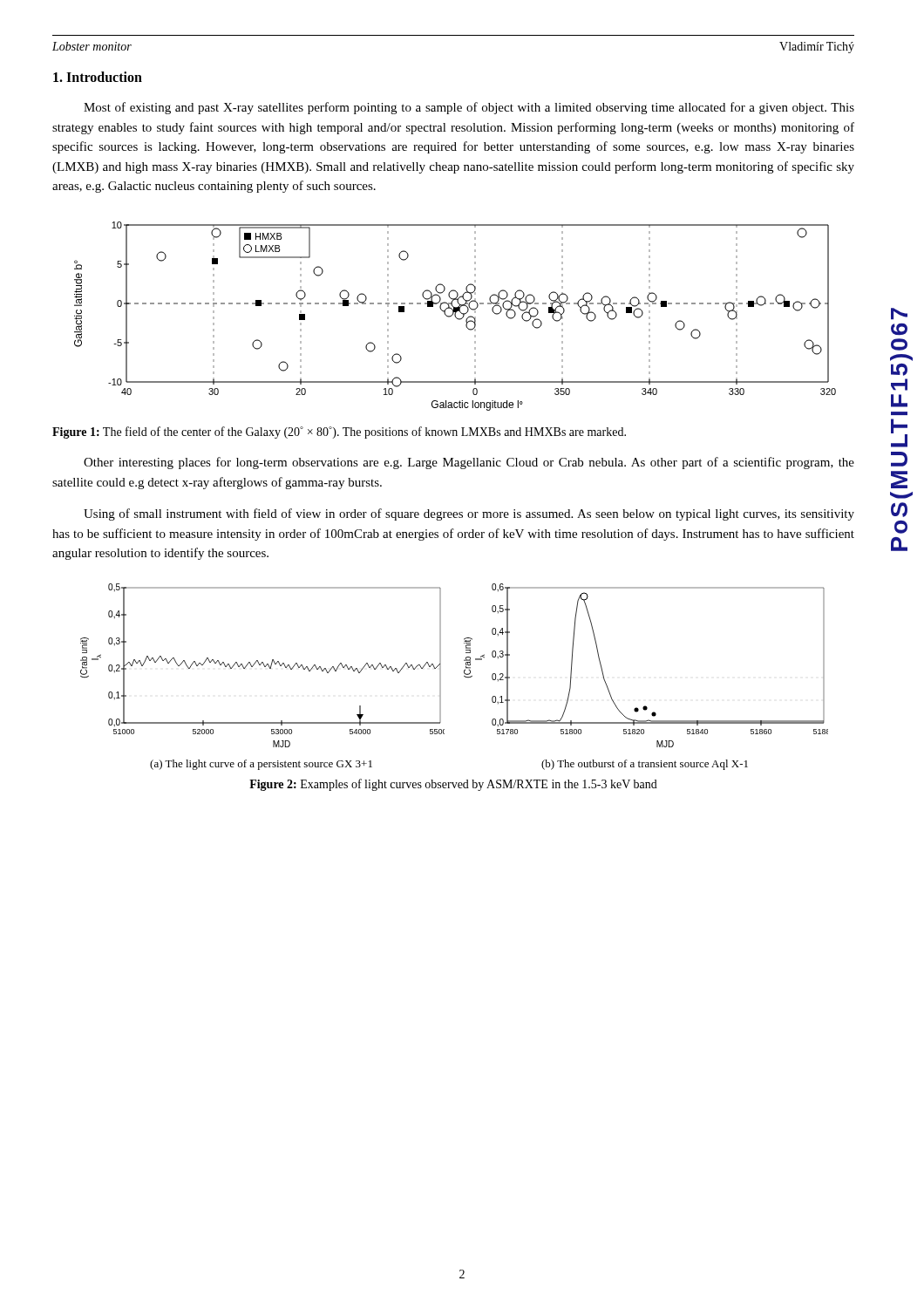Image resolution: width=924 pixels, height=1308 pixels.
Task: Click on the block starting "Other interesting places for long-term observations are"
Action: click(453, 472)
